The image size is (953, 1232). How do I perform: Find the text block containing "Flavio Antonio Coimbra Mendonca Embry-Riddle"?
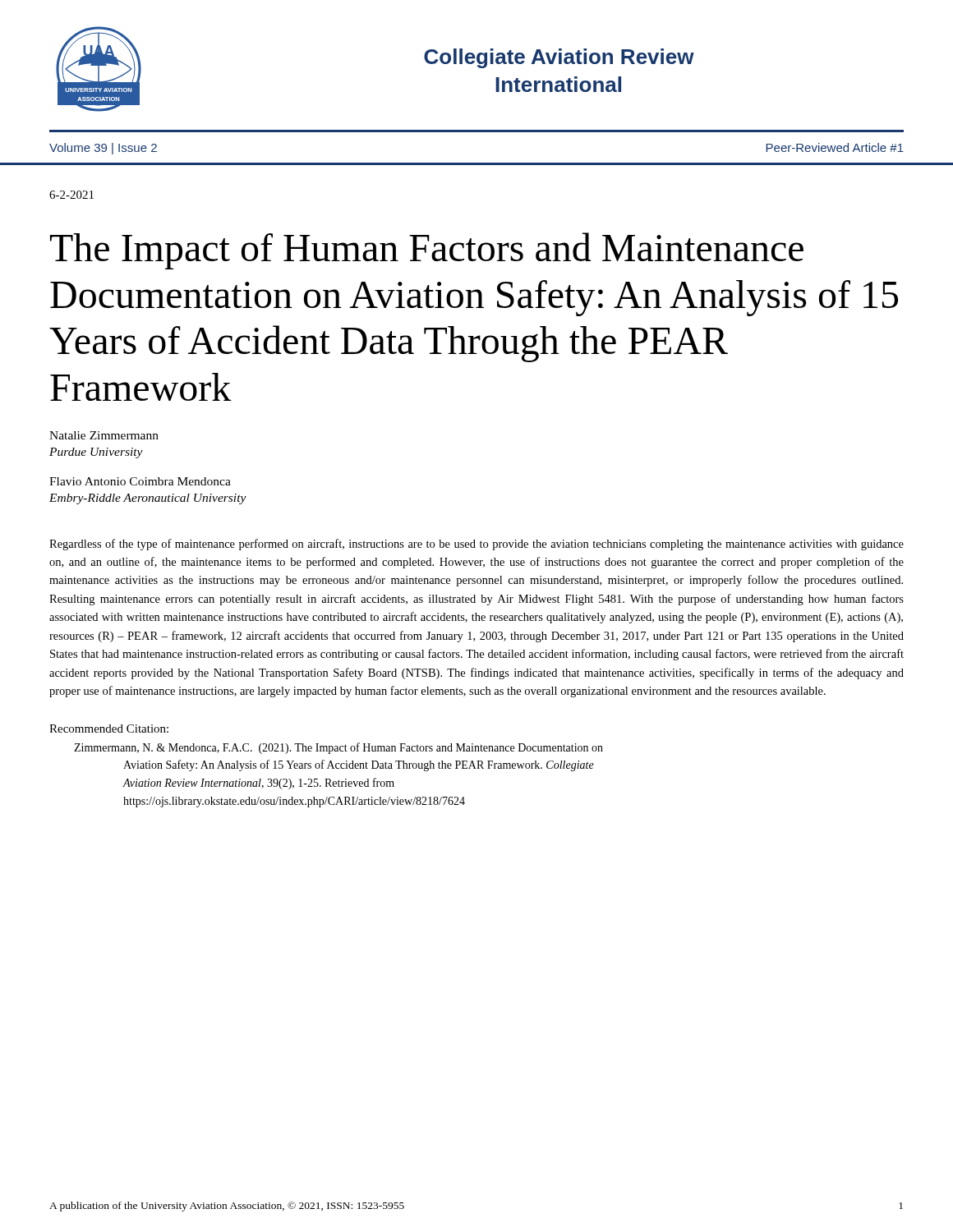click(140, 481)
